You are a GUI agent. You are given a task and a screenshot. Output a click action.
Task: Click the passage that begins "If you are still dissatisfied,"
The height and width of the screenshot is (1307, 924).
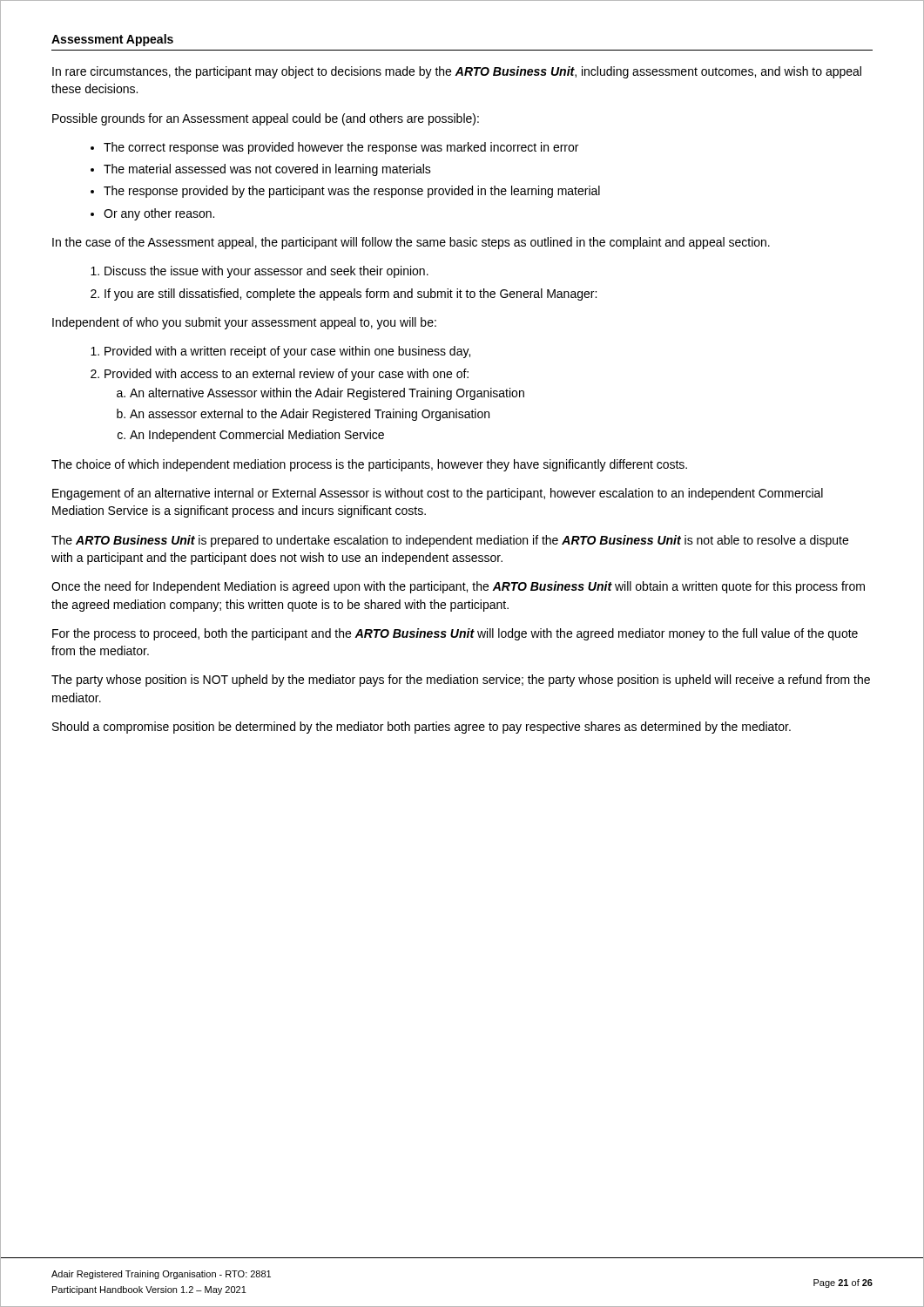point(351,293)
